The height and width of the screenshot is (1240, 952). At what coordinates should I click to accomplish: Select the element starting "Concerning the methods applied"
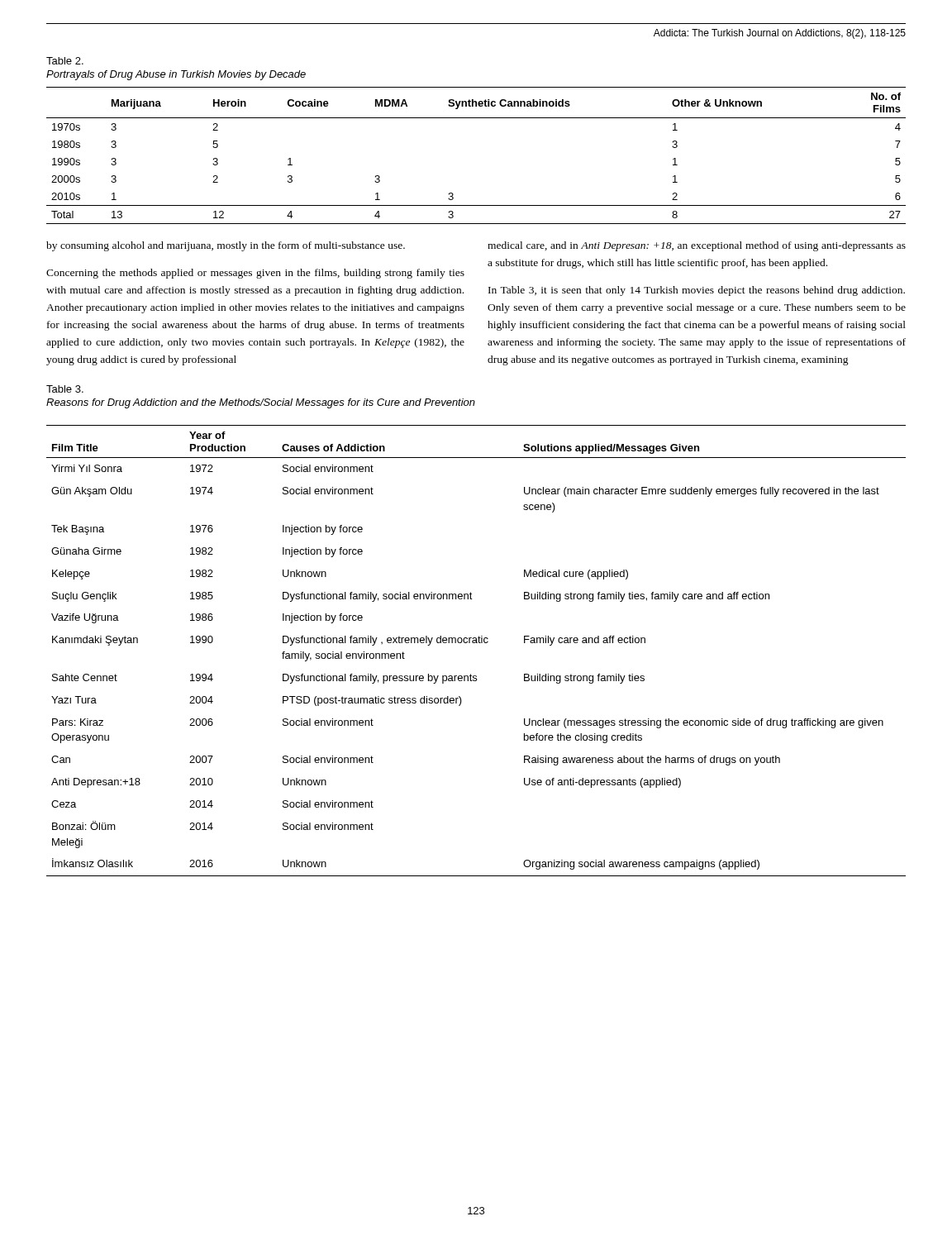pyautogui.click(x=255, y=316)
